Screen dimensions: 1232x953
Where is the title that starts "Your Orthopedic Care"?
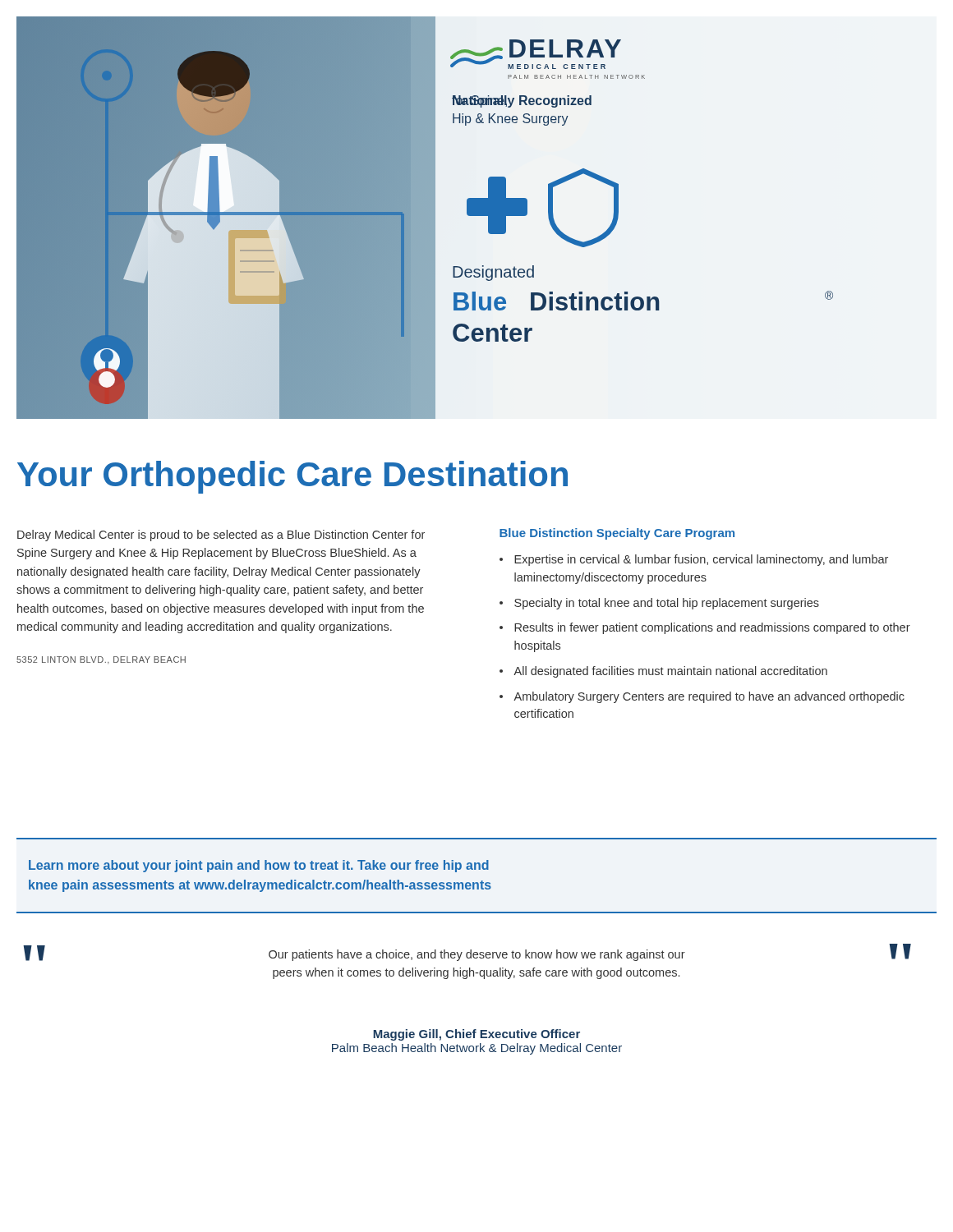pos(476,477)
